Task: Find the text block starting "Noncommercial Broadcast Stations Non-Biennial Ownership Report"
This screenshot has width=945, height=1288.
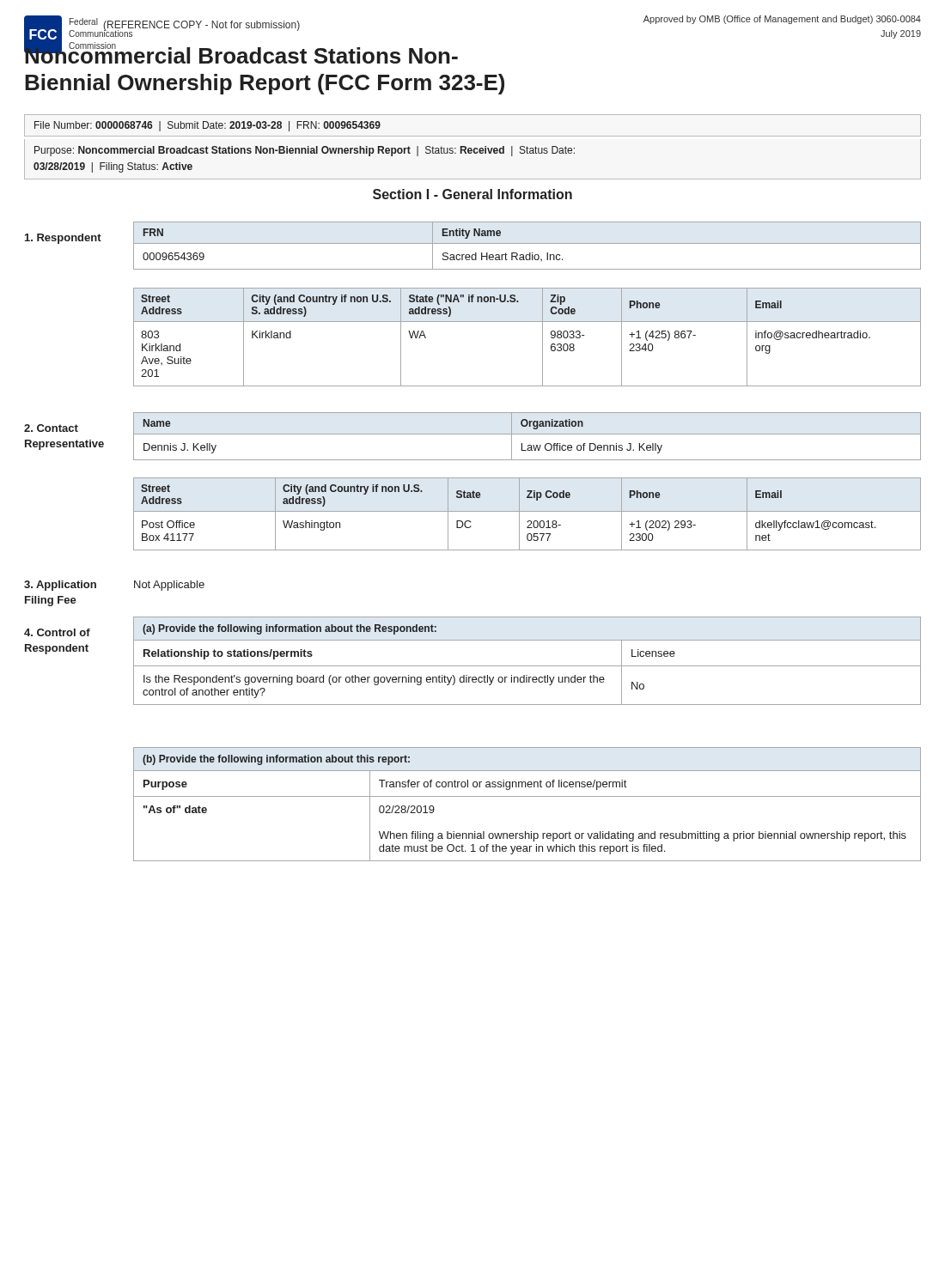Action: tap(265, 69)
